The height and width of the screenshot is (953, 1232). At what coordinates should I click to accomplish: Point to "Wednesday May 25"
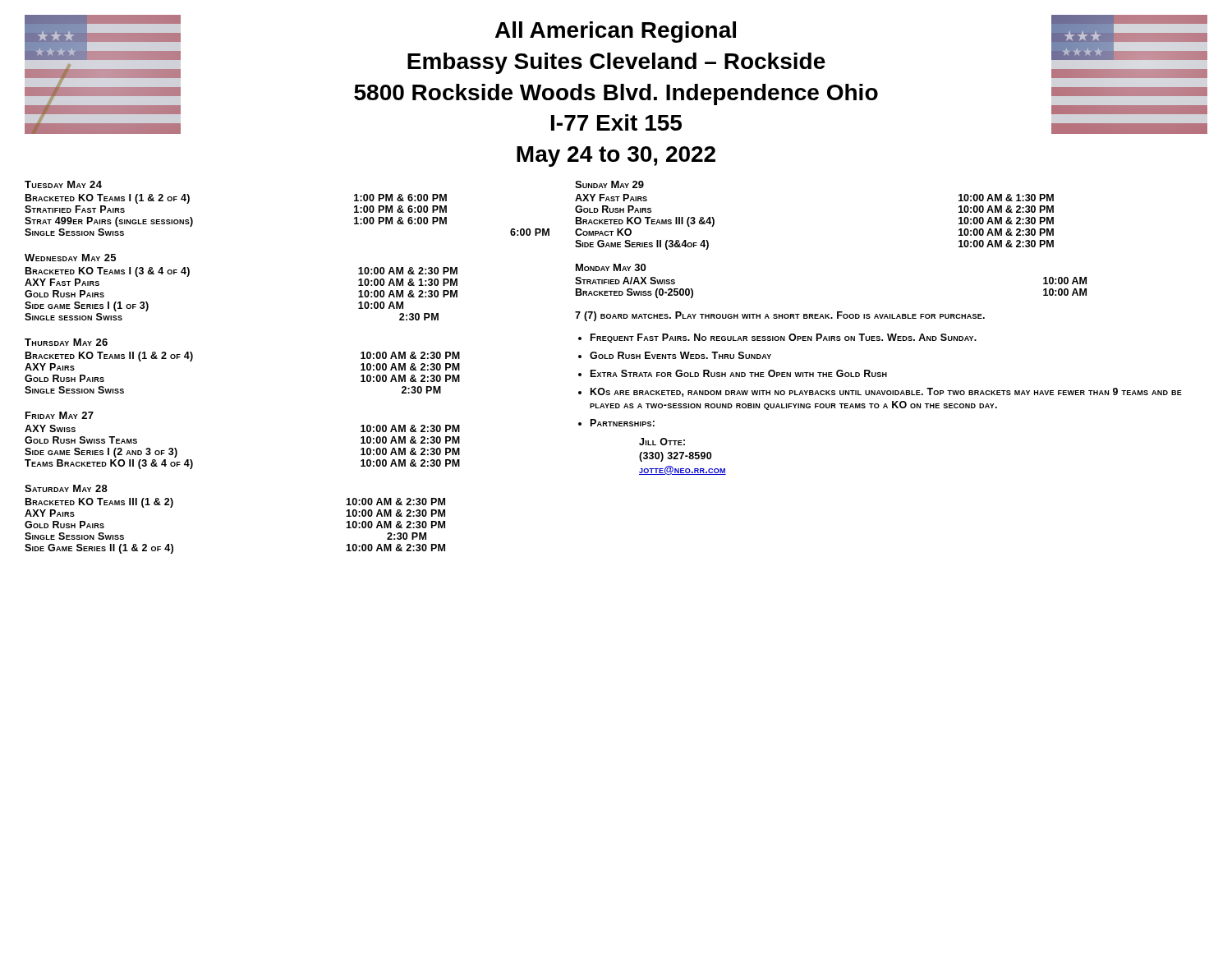pos(71,258)
